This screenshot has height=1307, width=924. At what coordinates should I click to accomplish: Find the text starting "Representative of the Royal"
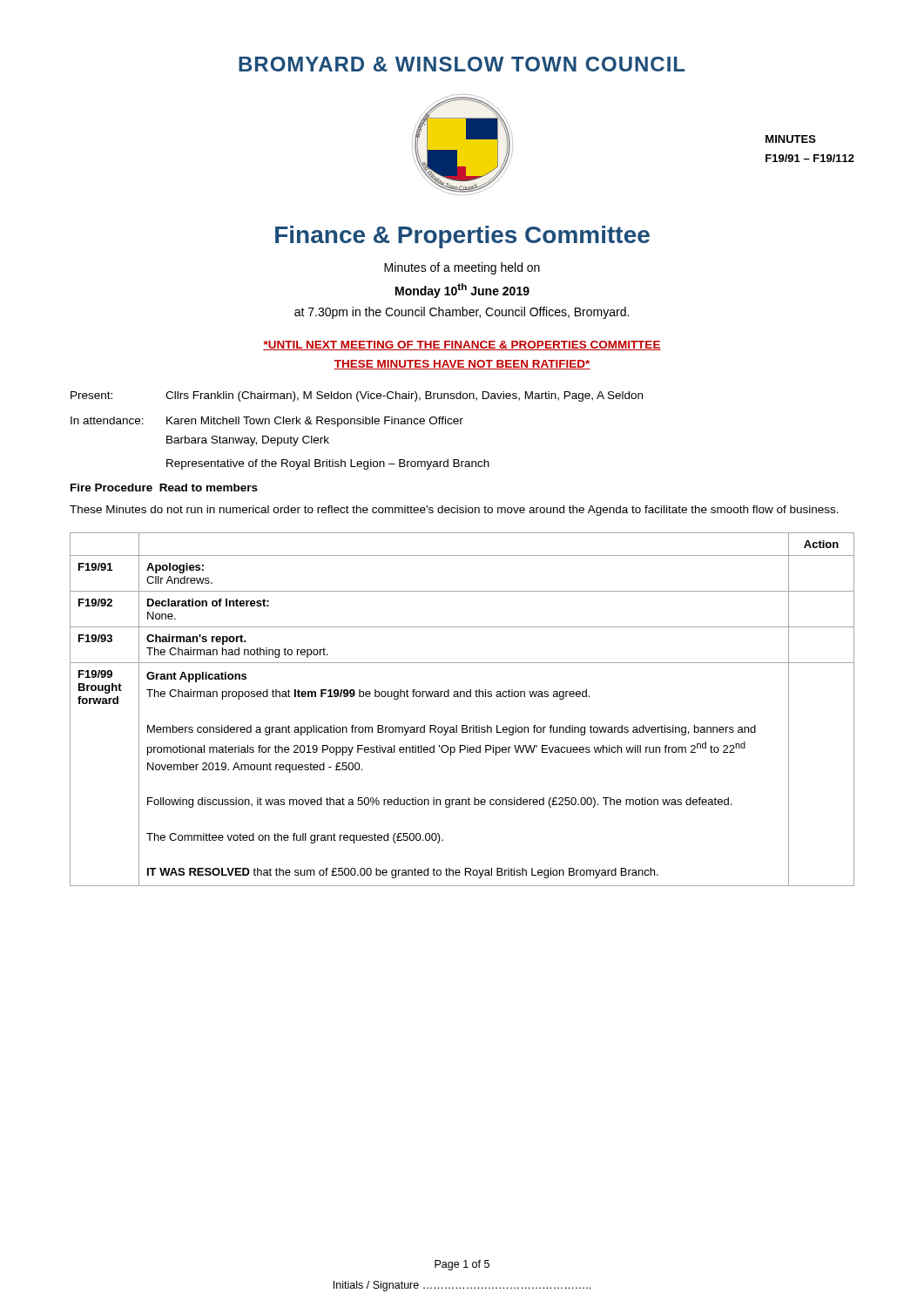click(328, 463)
